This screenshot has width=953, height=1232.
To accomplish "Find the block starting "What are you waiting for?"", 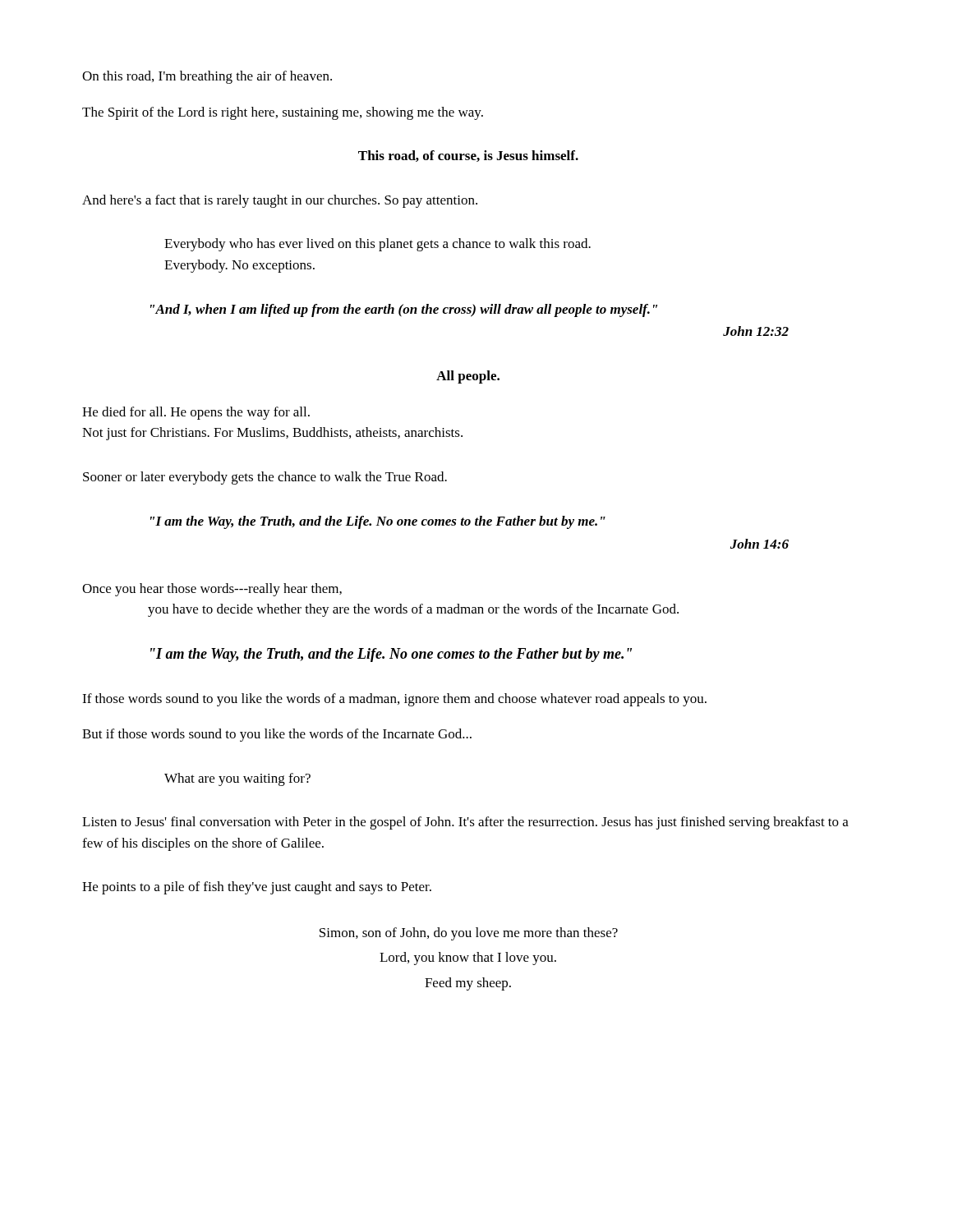I will click(x=238, y=778).
